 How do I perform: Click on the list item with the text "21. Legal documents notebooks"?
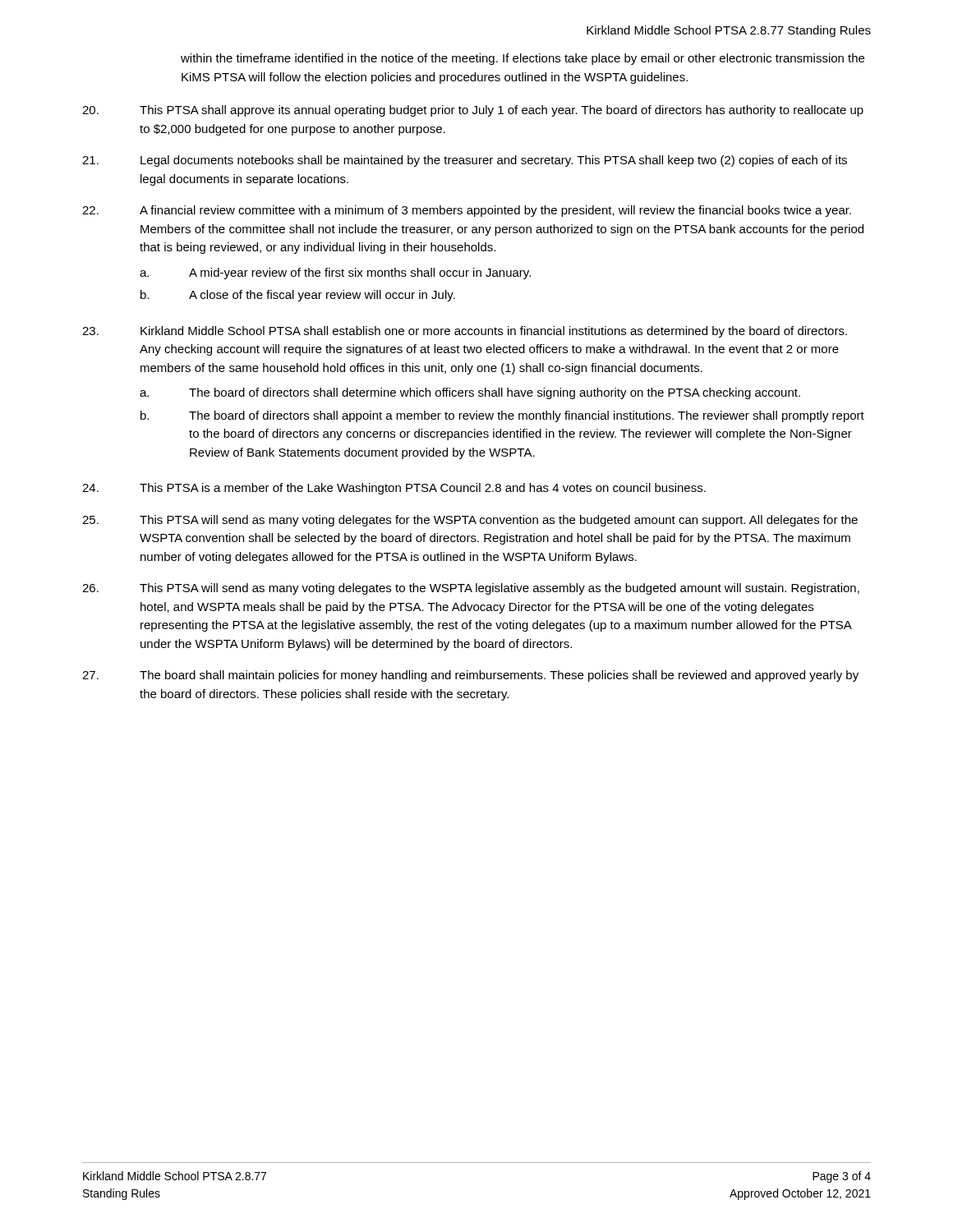[x=476, y=170]
